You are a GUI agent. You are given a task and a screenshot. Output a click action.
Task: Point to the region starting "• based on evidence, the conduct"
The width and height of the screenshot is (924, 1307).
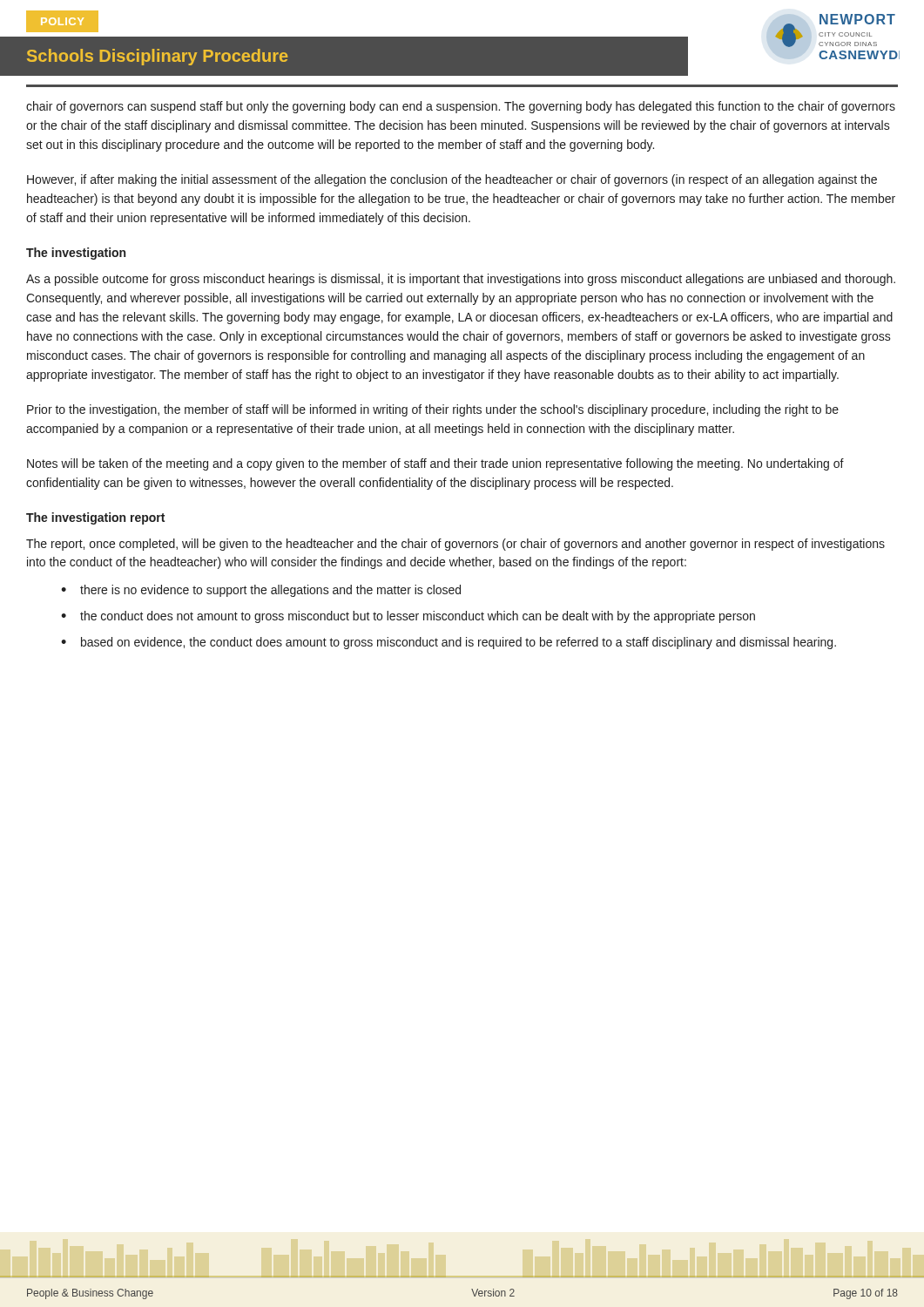click(x=449, y=643)
